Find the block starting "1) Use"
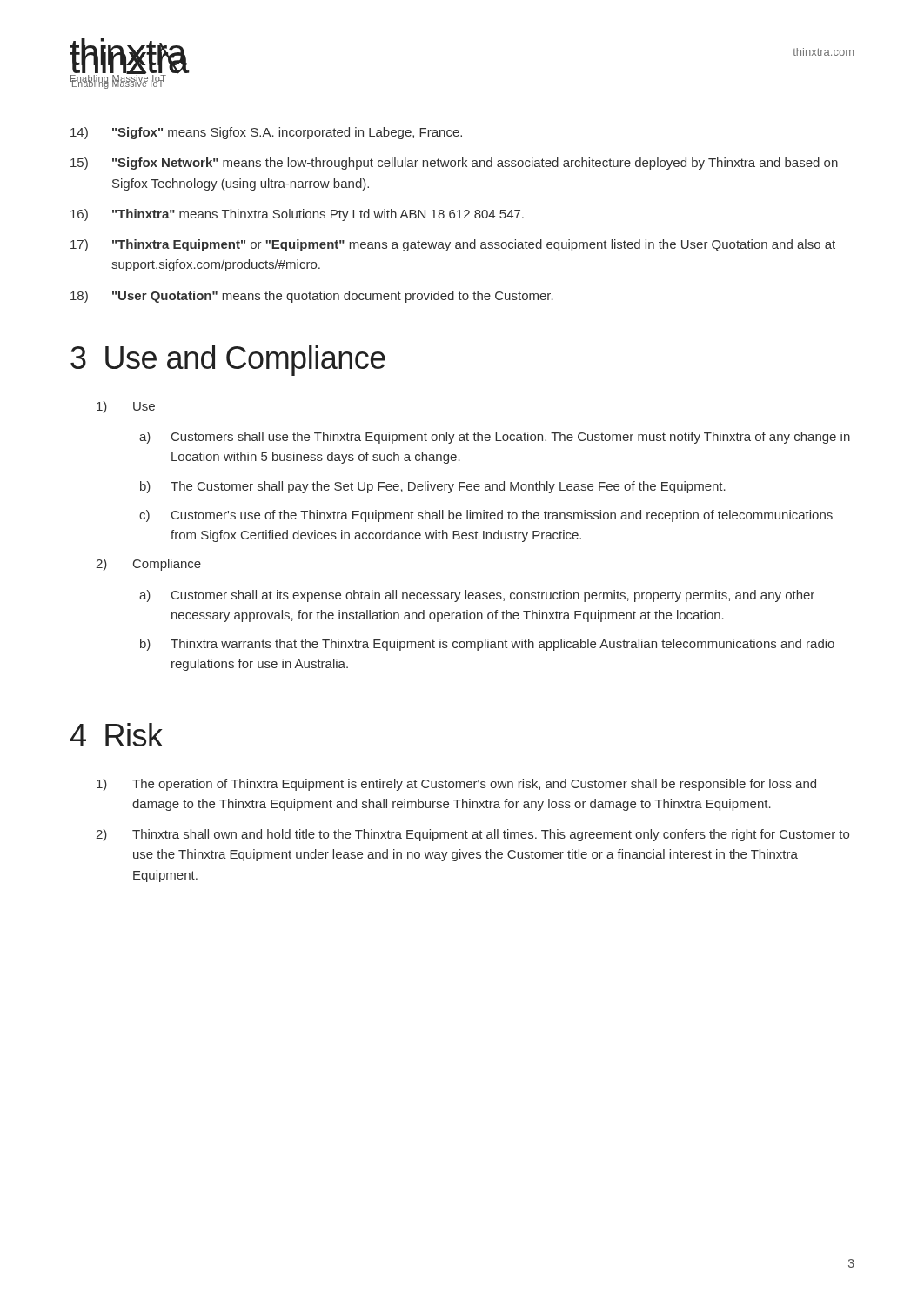 (x=126, y=406)
